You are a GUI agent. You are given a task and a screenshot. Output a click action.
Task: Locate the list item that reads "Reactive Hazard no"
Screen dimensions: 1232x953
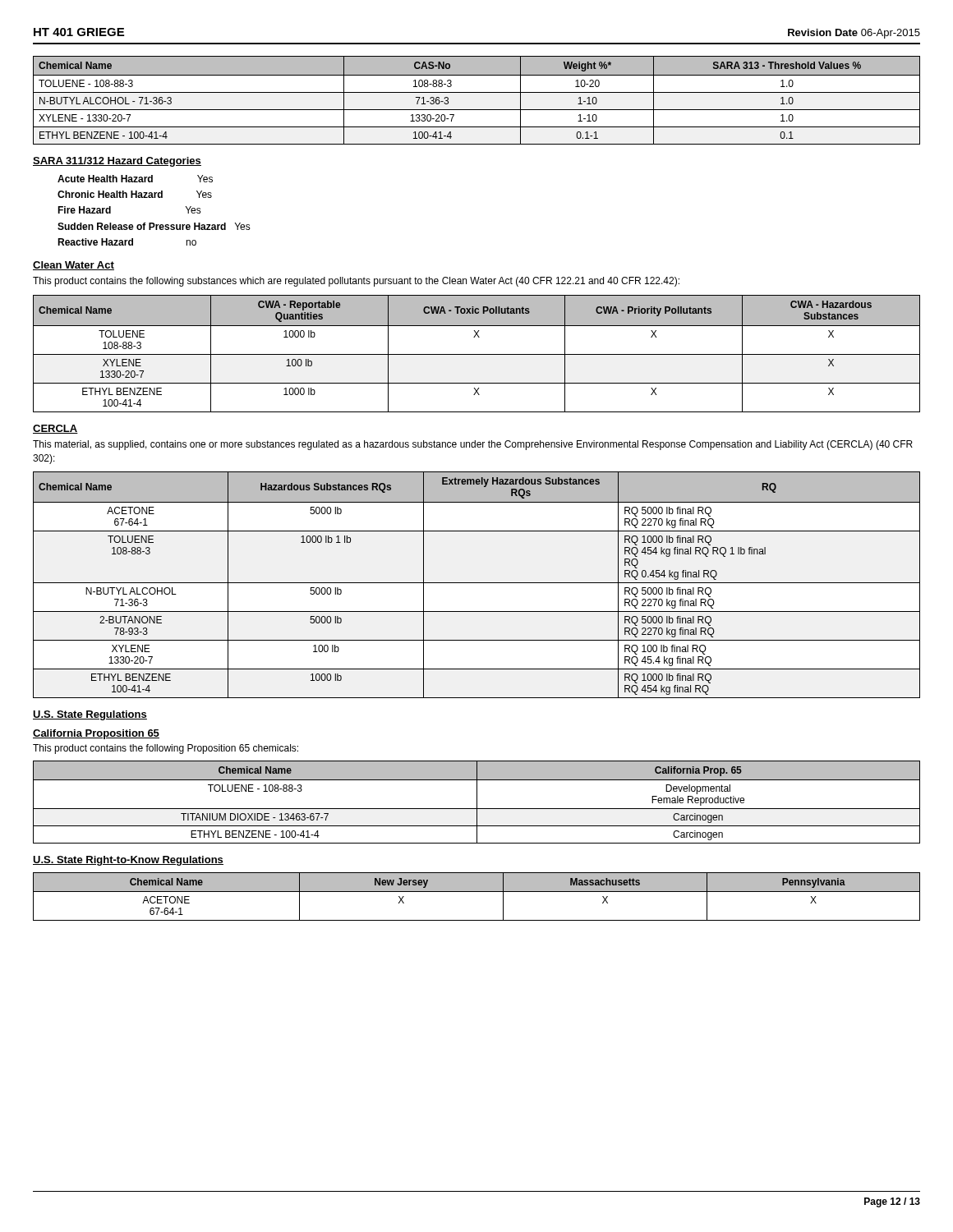coord(127,242)
